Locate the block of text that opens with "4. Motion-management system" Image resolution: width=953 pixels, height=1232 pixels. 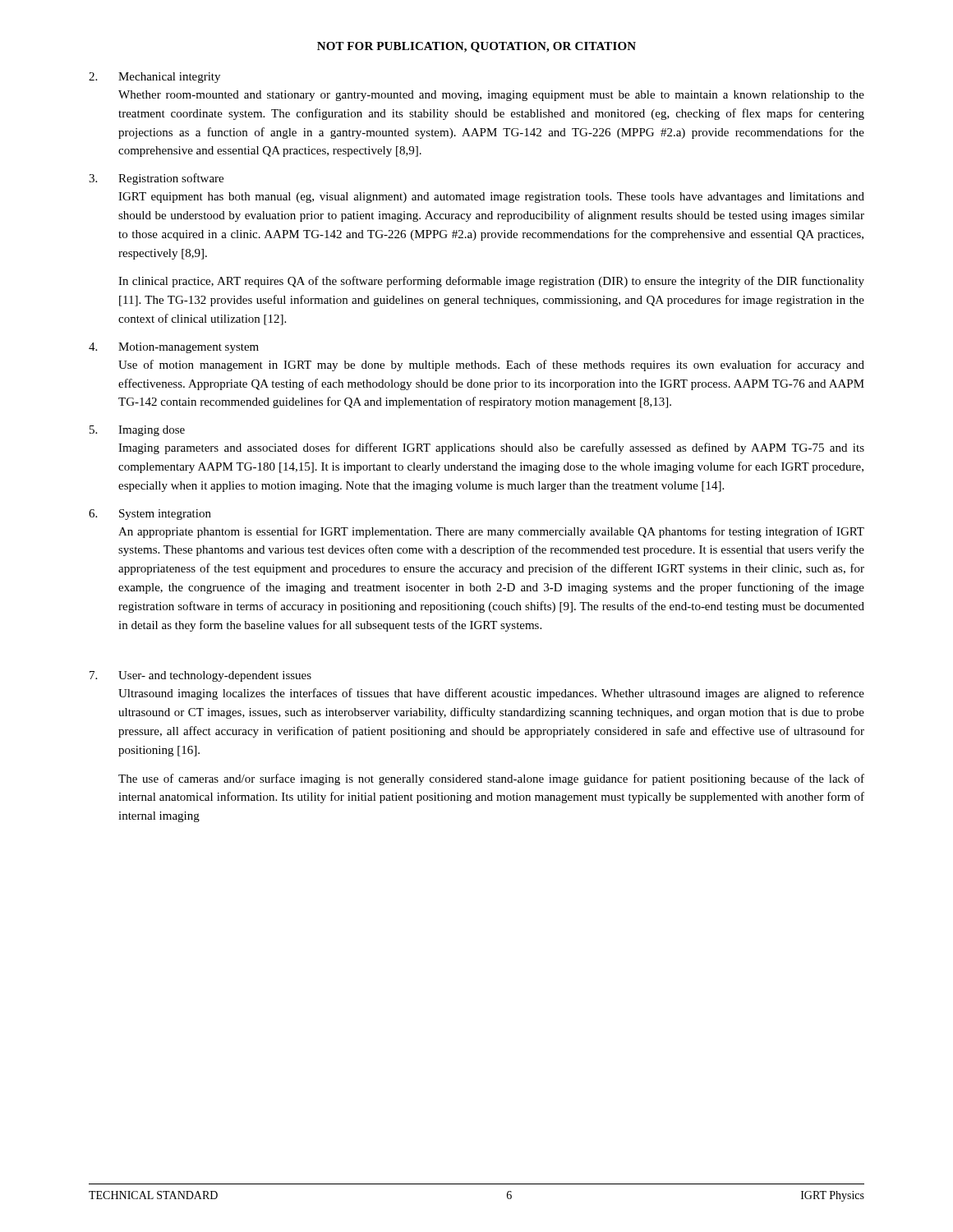point(476,376)
